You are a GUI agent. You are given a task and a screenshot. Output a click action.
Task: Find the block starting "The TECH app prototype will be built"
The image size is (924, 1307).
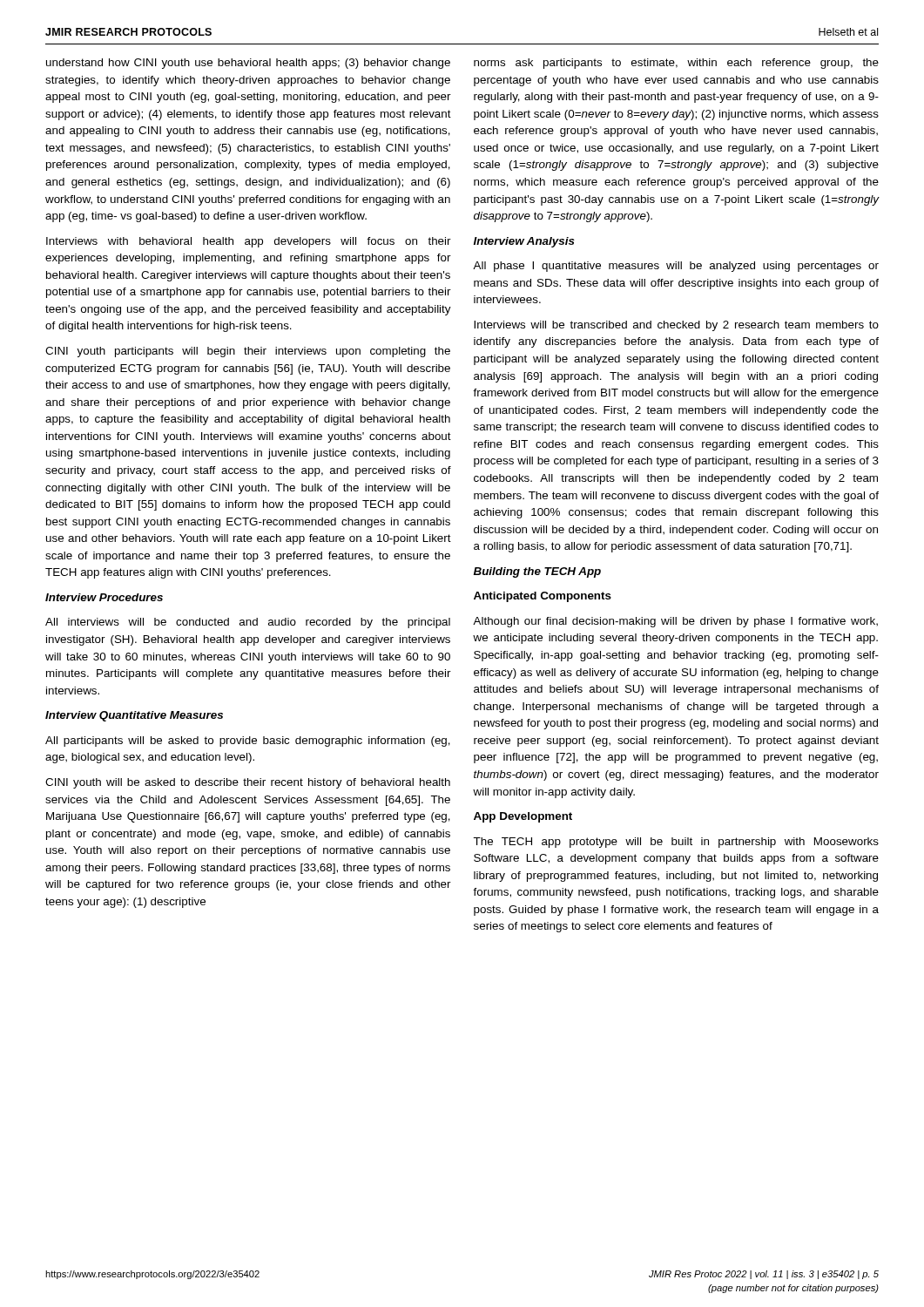[676, 884]
